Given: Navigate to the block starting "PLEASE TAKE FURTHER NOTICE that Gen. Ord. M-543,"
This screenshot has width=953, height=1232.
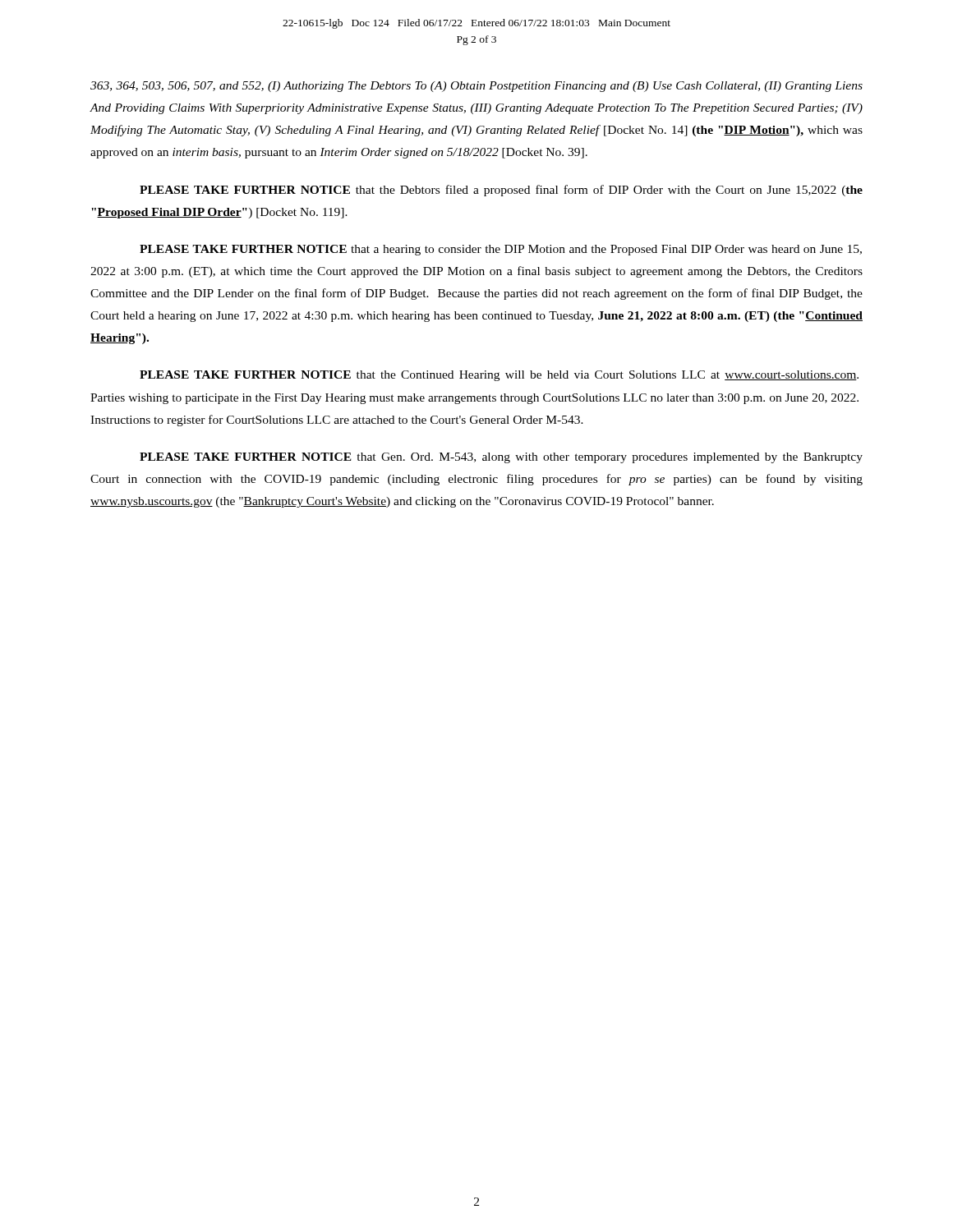Looking at the screenshot, I should 476,478.
